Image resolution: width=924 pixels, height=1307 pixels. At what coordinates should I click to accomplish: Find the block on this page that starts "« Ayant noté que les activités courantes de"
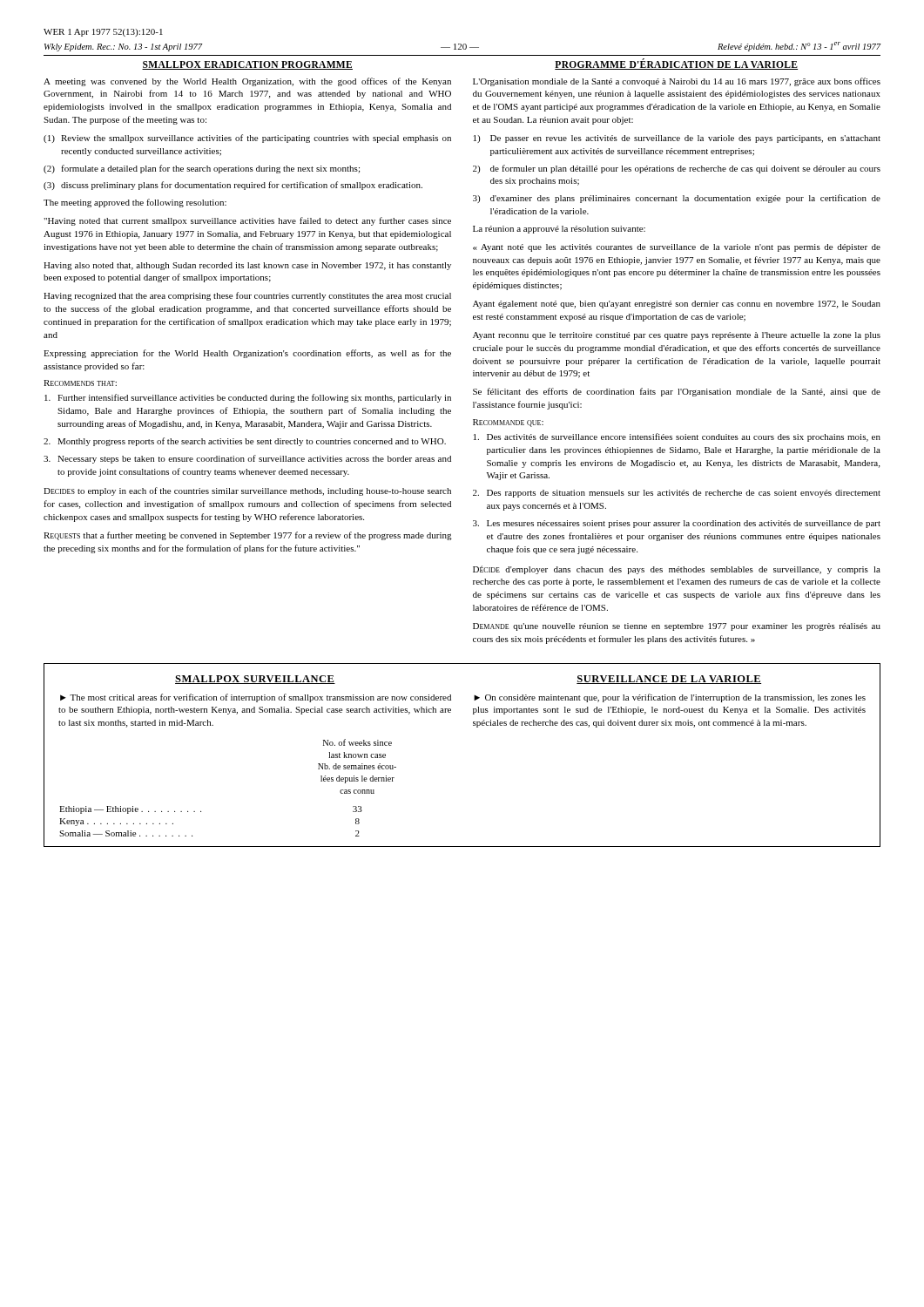coord(676,266)
